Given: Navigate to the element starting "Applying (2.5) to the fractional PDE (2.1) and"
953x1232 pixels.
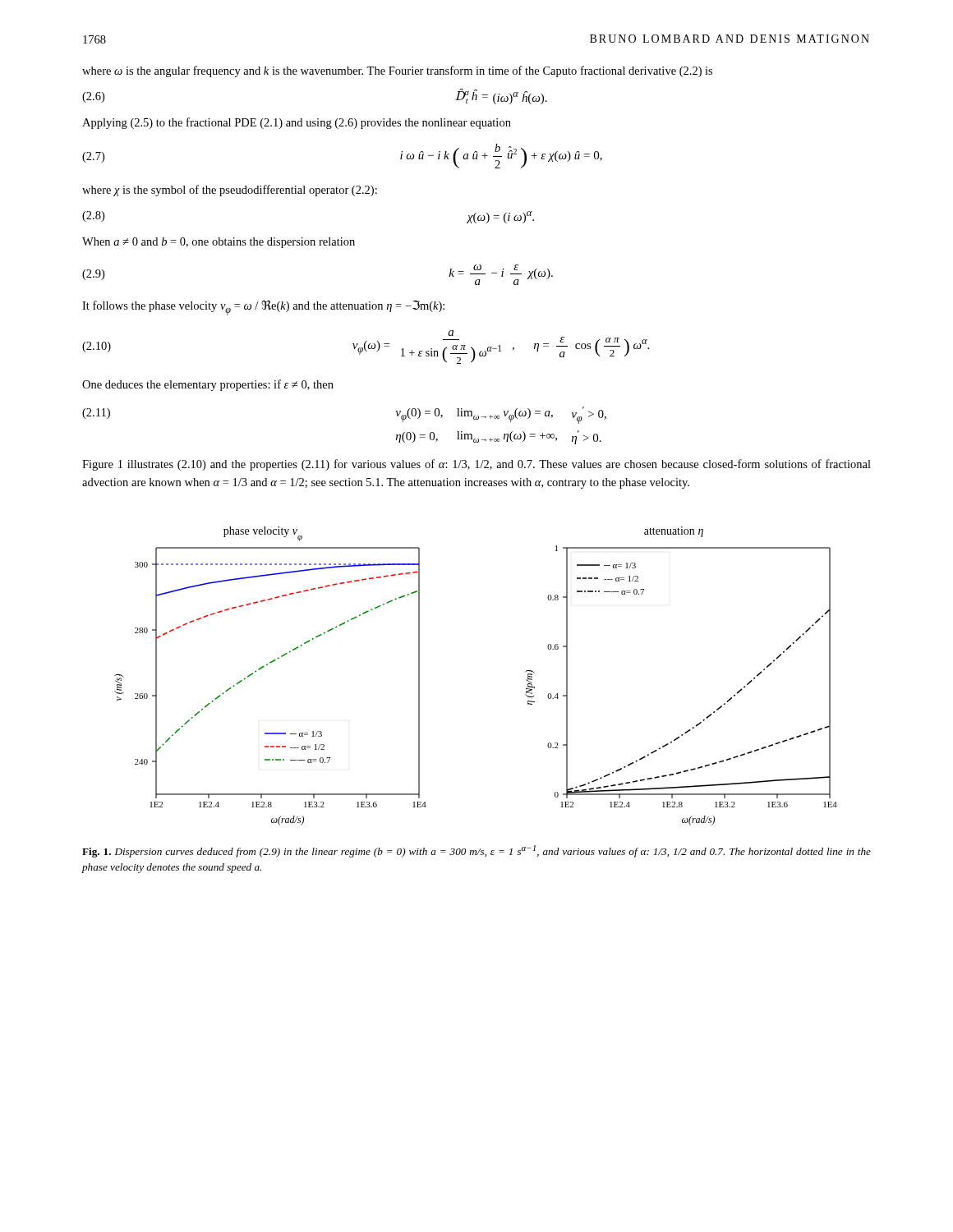Looking at the screenshot, I should (476, 123).
